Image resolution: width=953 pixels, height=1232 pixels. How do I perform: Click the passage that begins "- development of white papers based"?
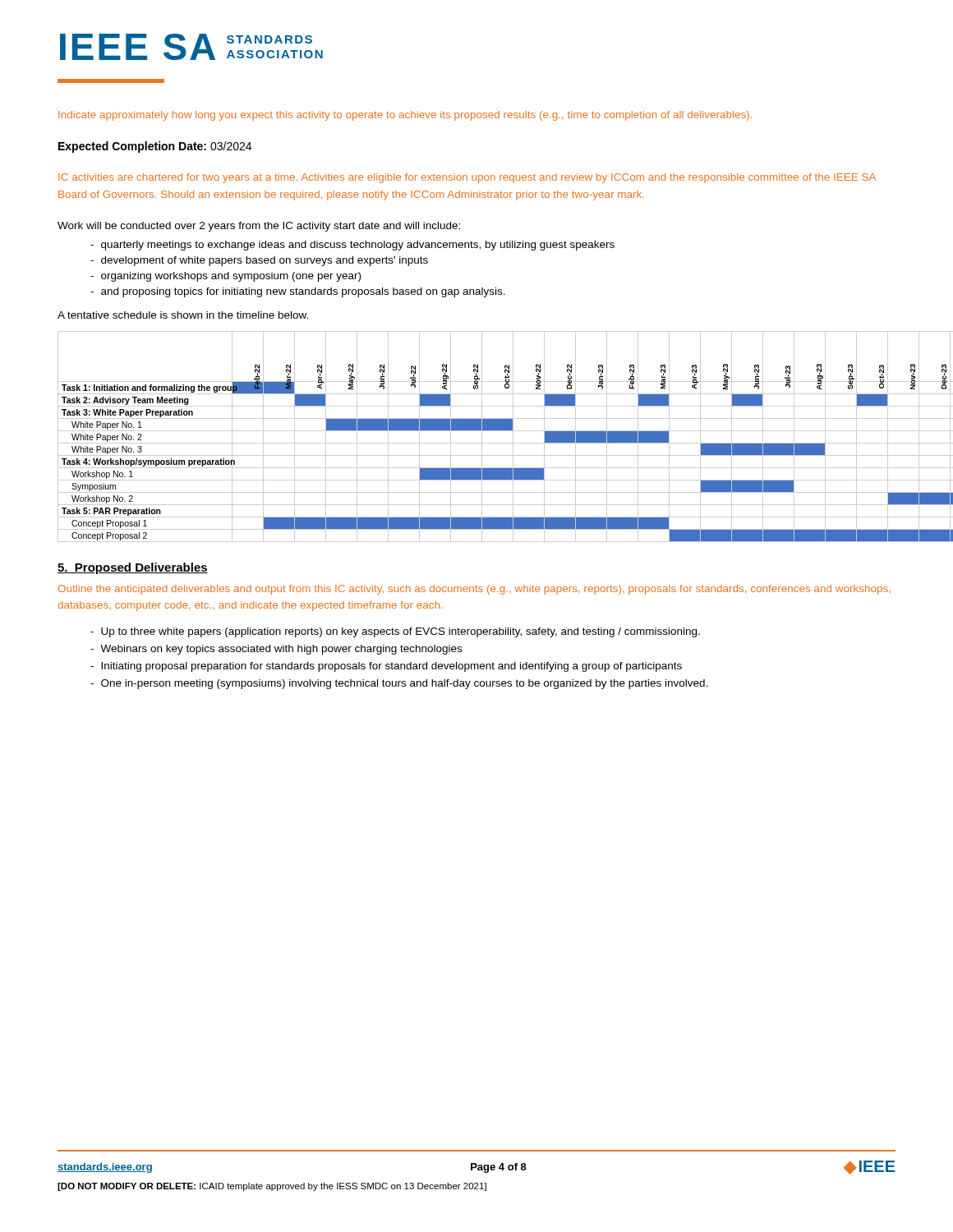[x=259, y=260]
